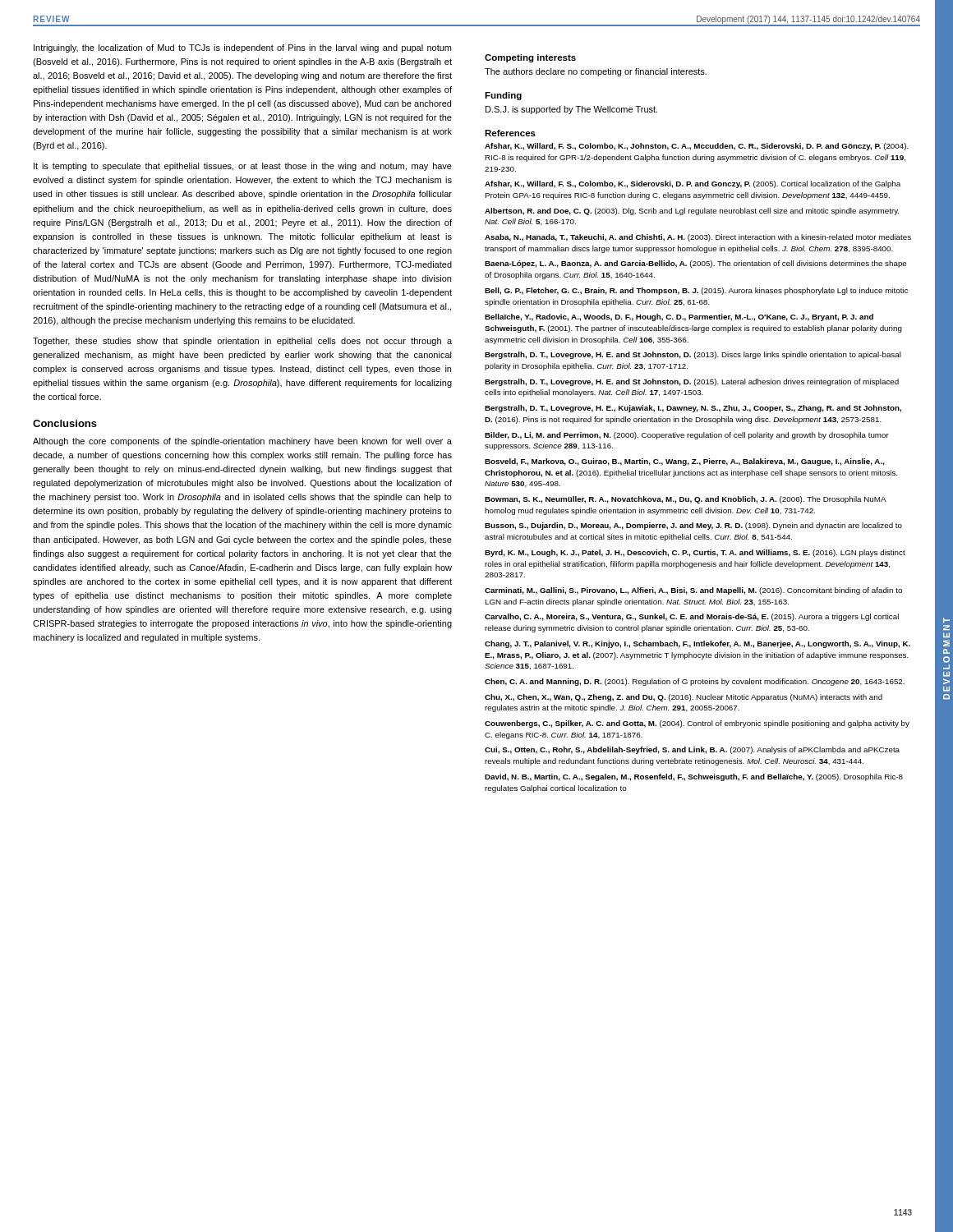Select the text block starting "Baena-López, L. A., Baonza, A."
953x1232 pixels.
[696, 269]
